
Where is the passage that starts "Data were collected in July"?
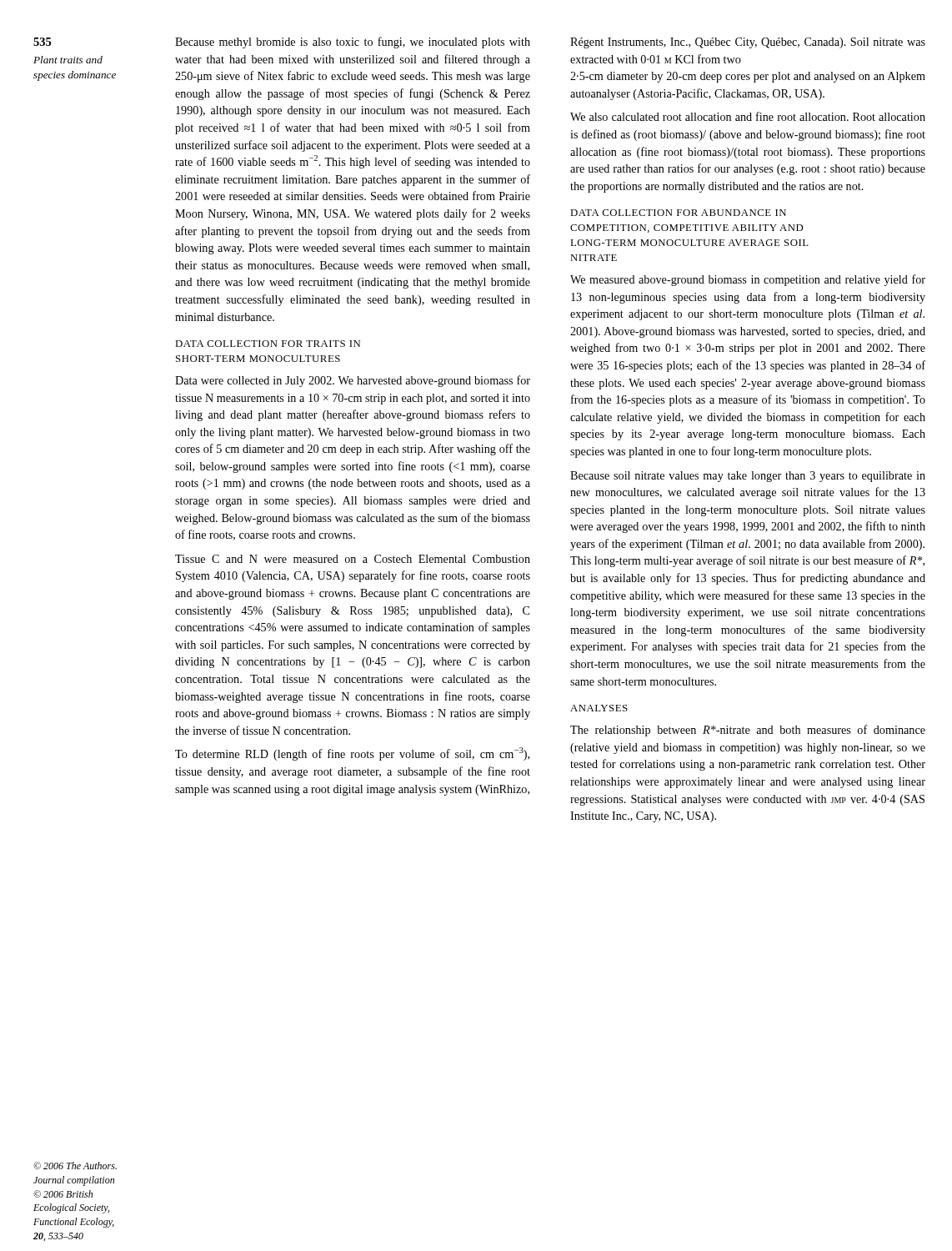tap(353, 458)
